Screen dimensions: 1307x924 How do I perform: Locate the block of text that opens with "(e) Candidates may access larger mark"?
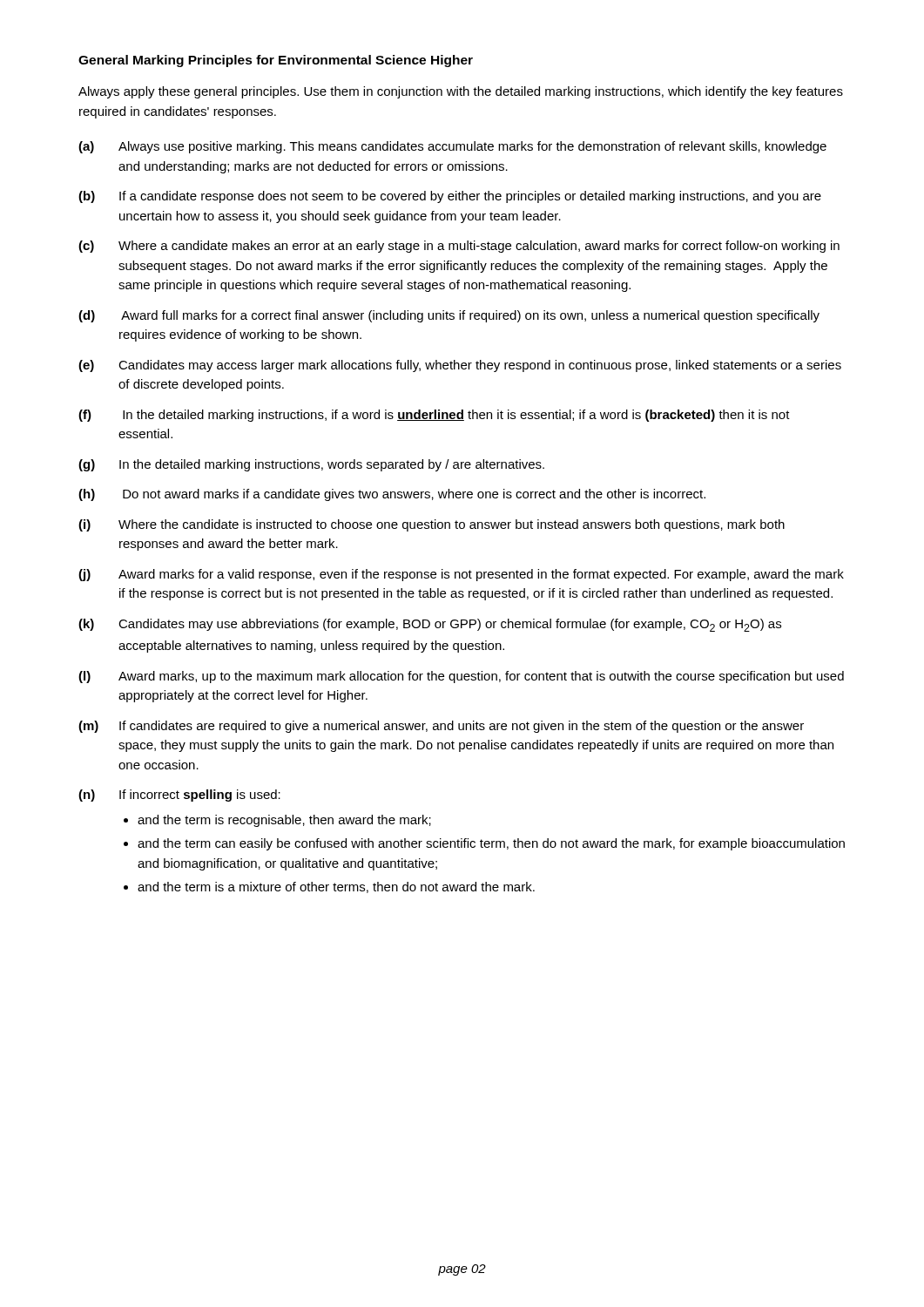(x=462, y=375)
